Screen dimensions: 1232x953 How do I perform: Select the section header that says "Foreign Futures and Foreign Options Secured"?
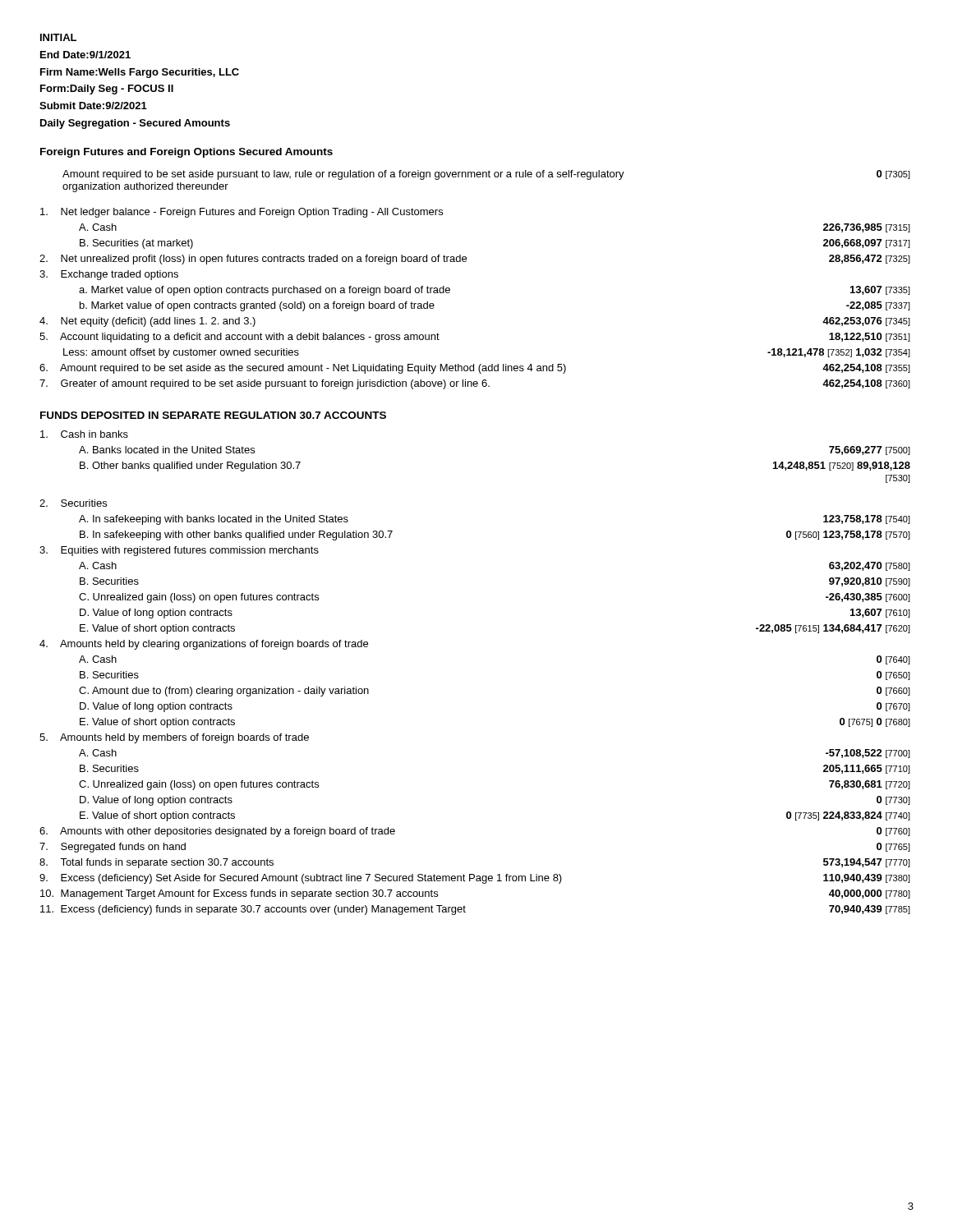pyautogui.click(x=186, y=151)
